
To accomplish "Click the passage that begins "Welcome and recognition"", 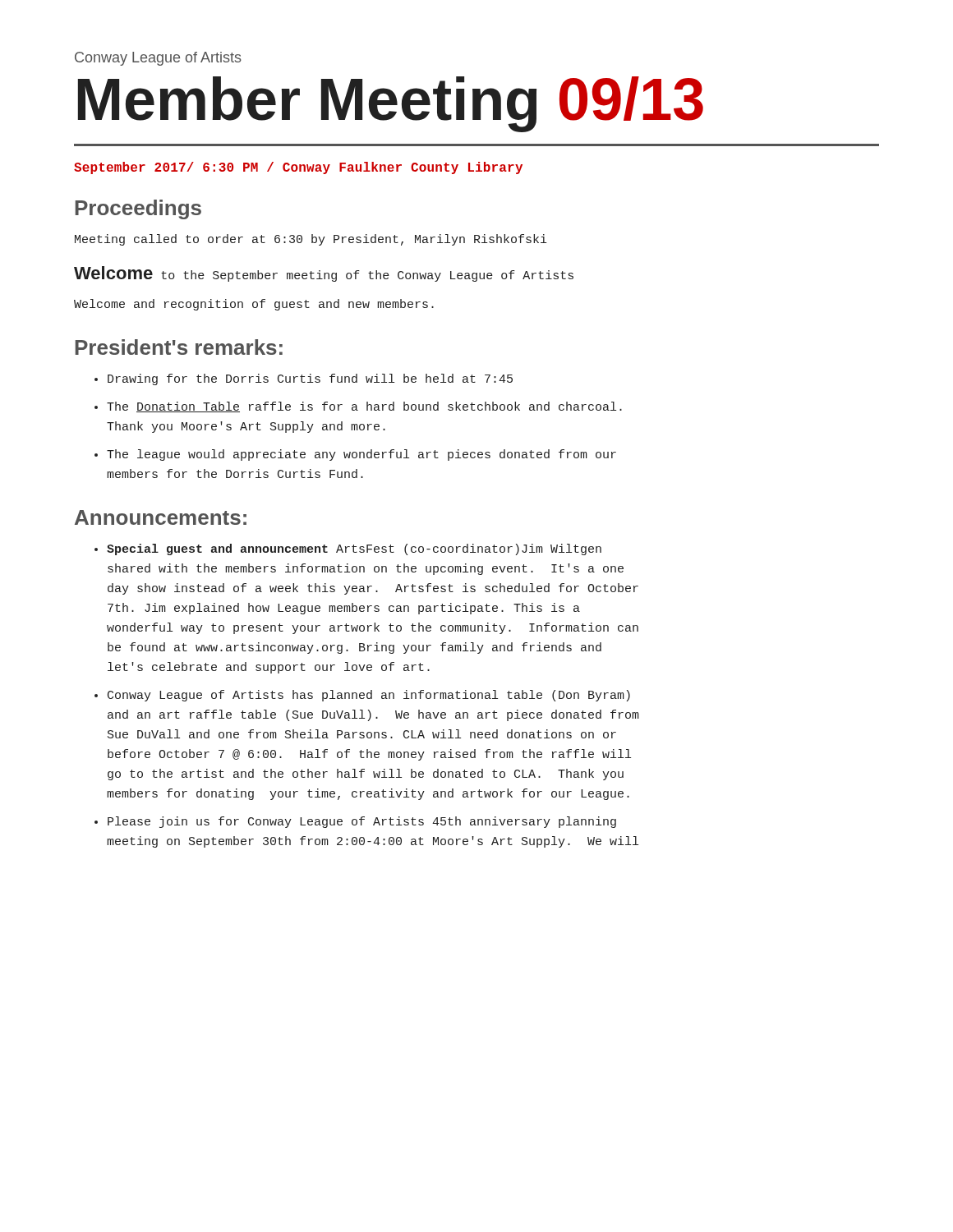I will coord(255,305).
